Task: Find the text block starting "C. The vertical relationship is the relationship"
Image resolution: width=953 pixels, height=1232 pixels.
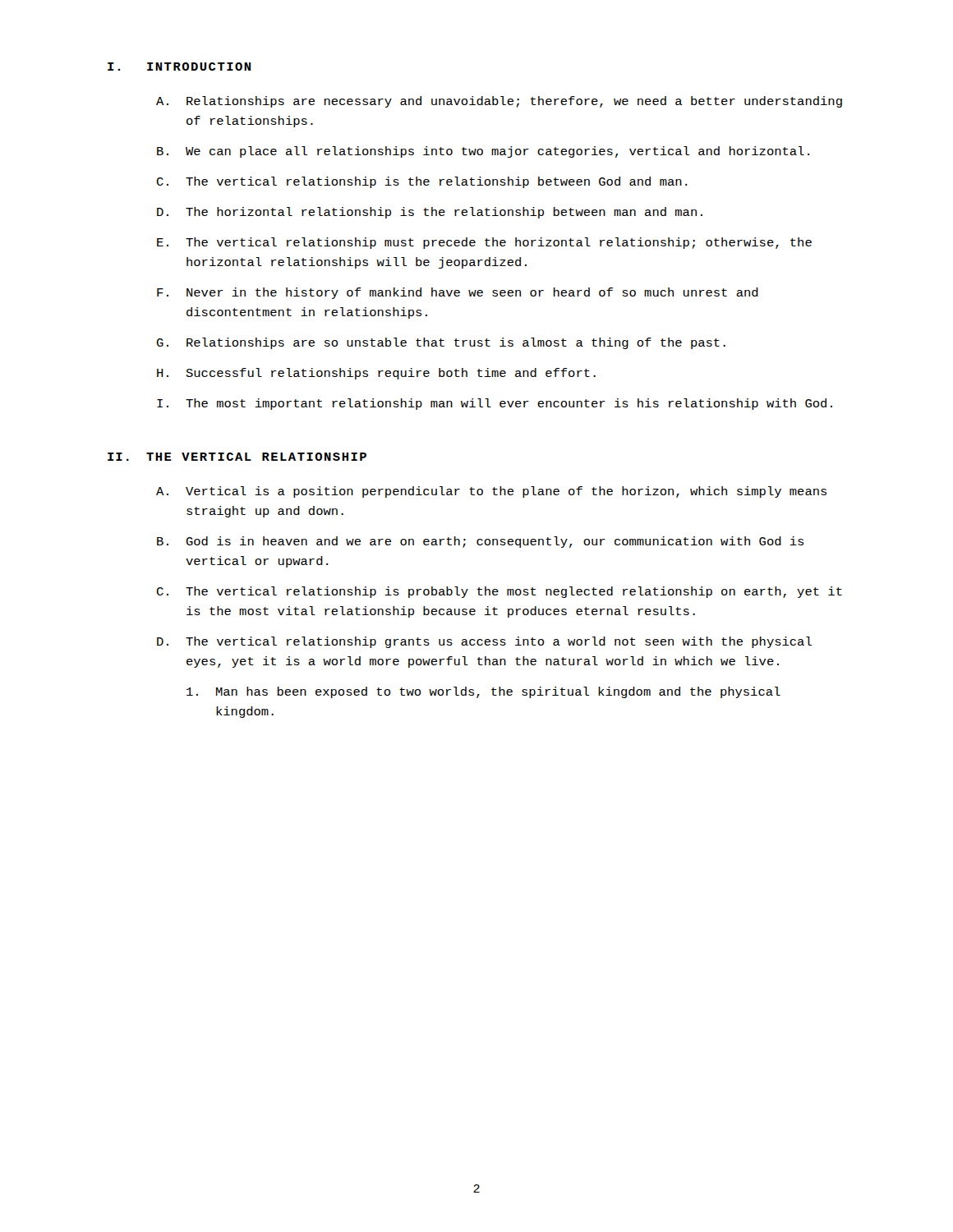Action: [501, 182]
